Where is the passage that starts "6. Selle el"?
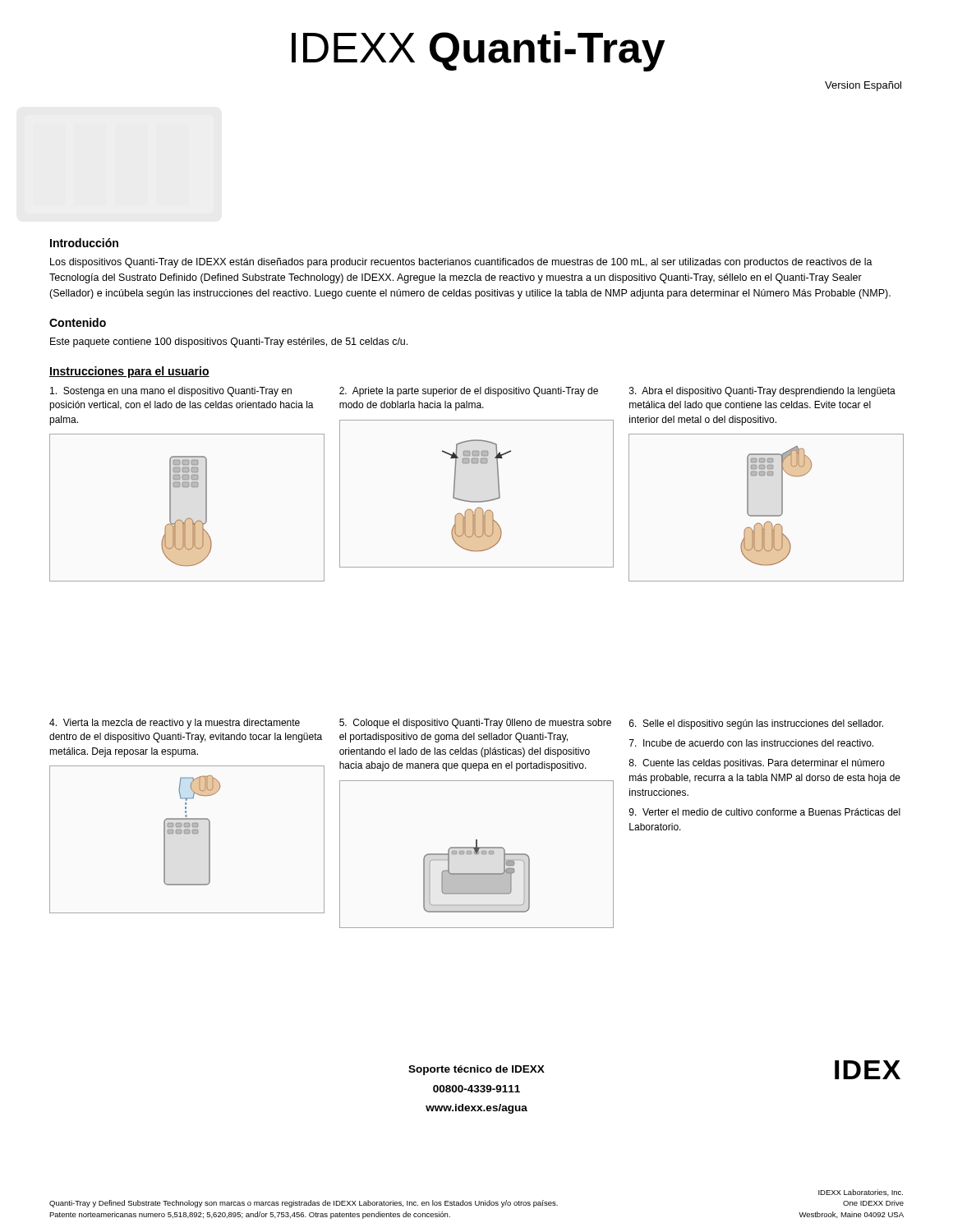The image size is (953, 1232). click(x=756, y=724)
